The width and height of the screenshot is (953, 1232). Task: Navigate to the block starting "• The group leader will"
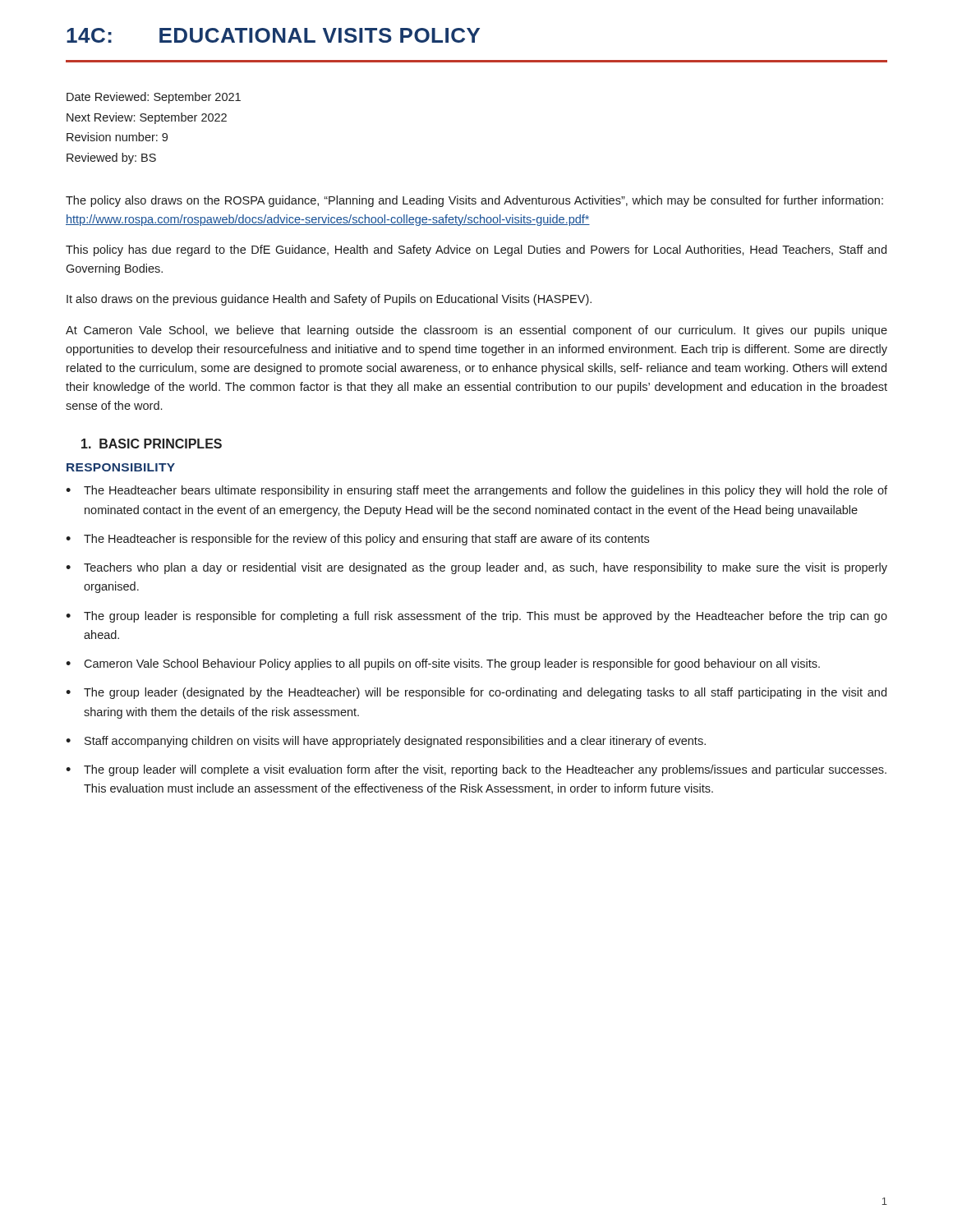[476, 780]
